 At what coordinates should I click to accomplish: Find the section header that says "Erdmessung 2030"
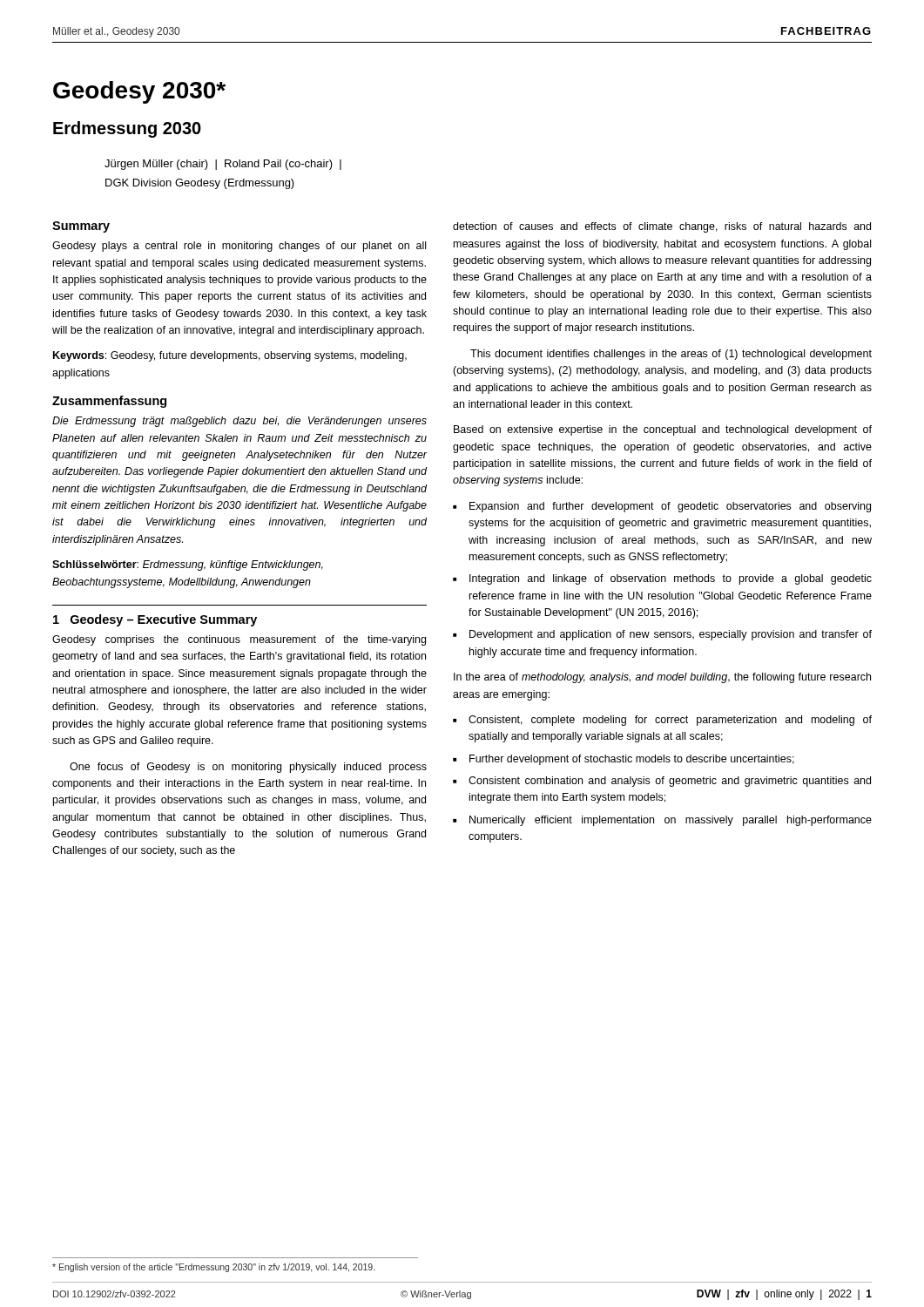pyautogui.click(x=127, y=129)
